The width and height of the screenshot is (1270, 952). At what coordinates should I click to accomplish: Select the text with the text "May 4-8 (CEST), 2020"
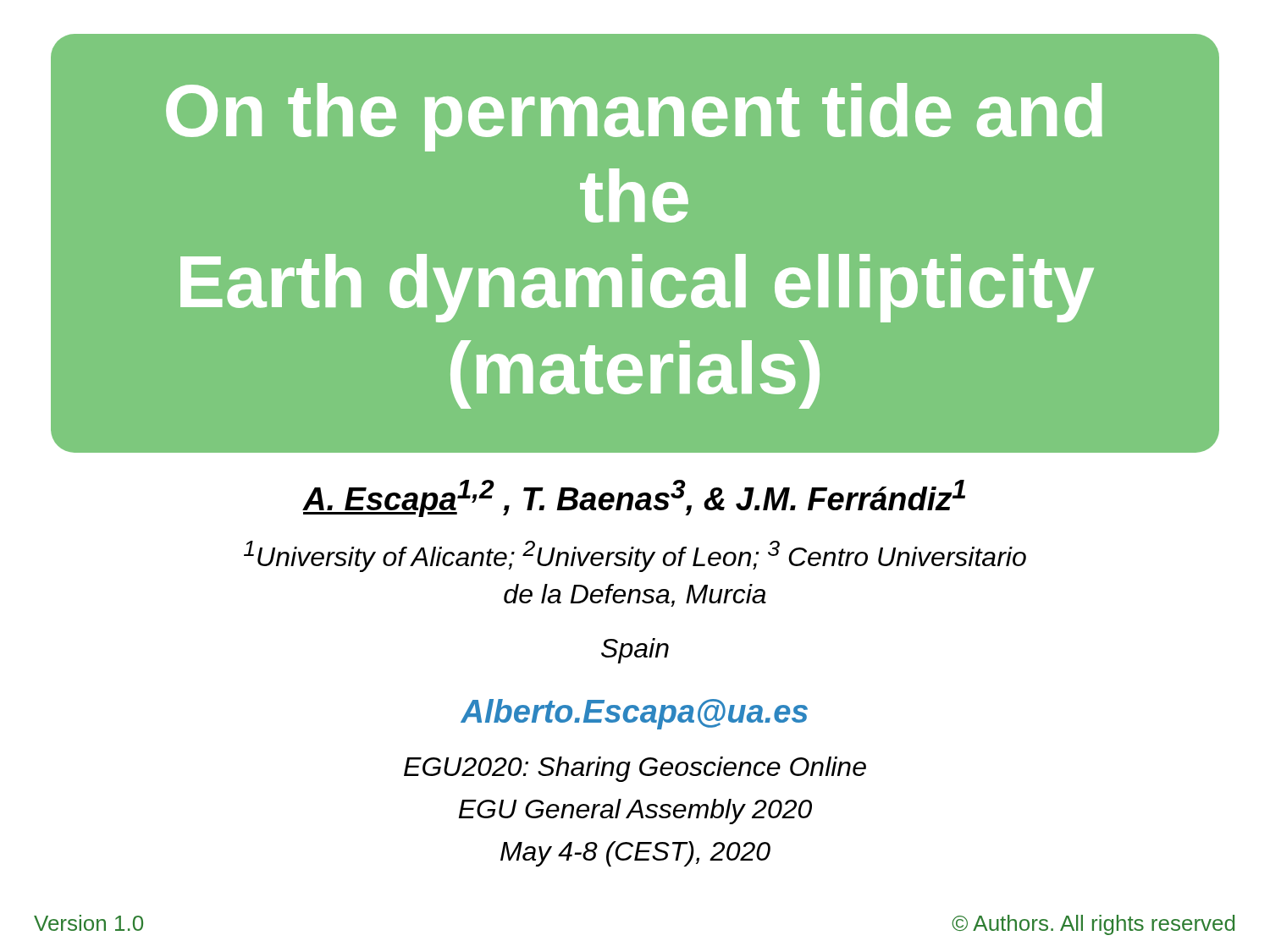point(635,851)
